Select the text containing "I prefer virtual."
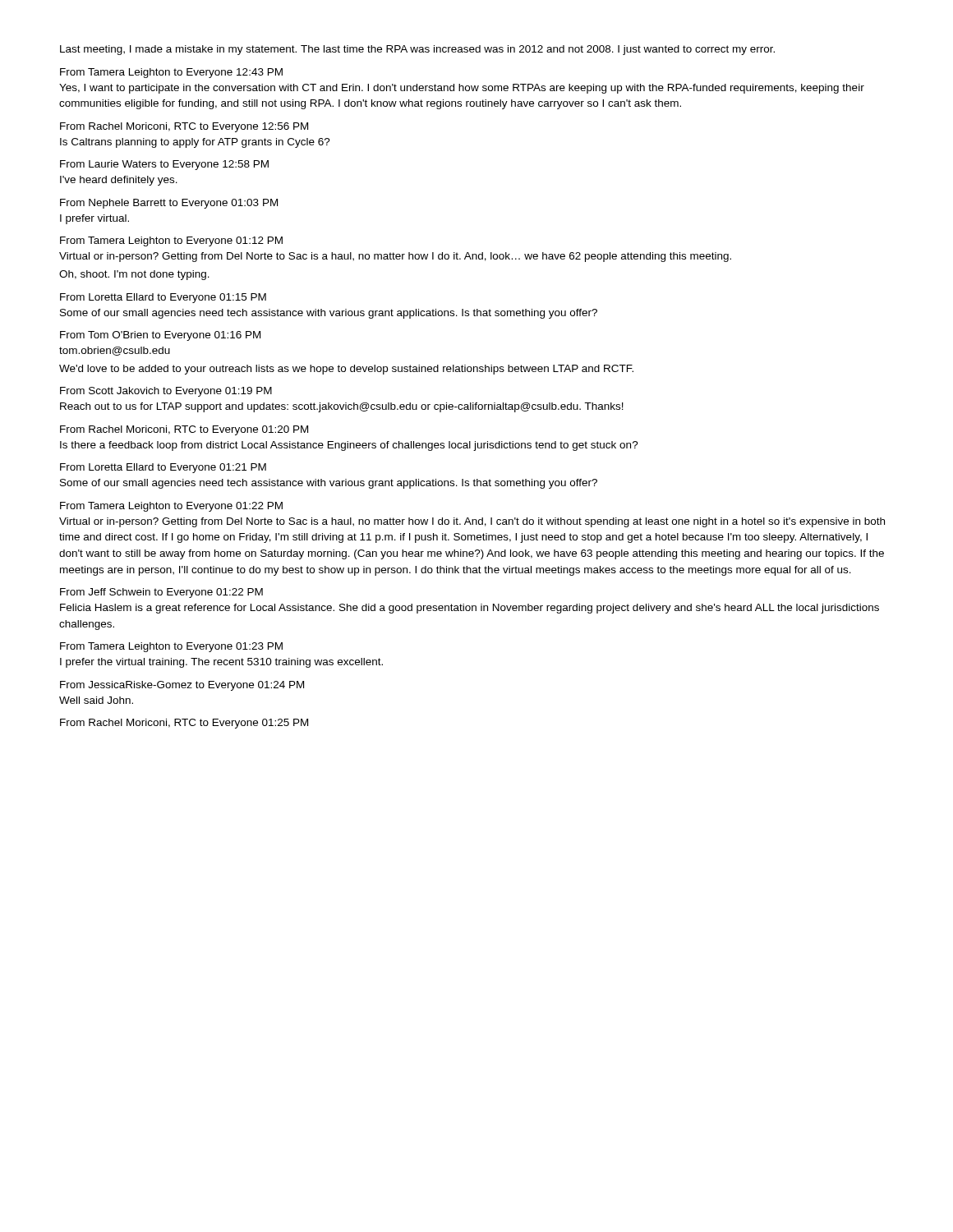The width and height of the screenshot is (953, 1232). (x=94, y=219)
